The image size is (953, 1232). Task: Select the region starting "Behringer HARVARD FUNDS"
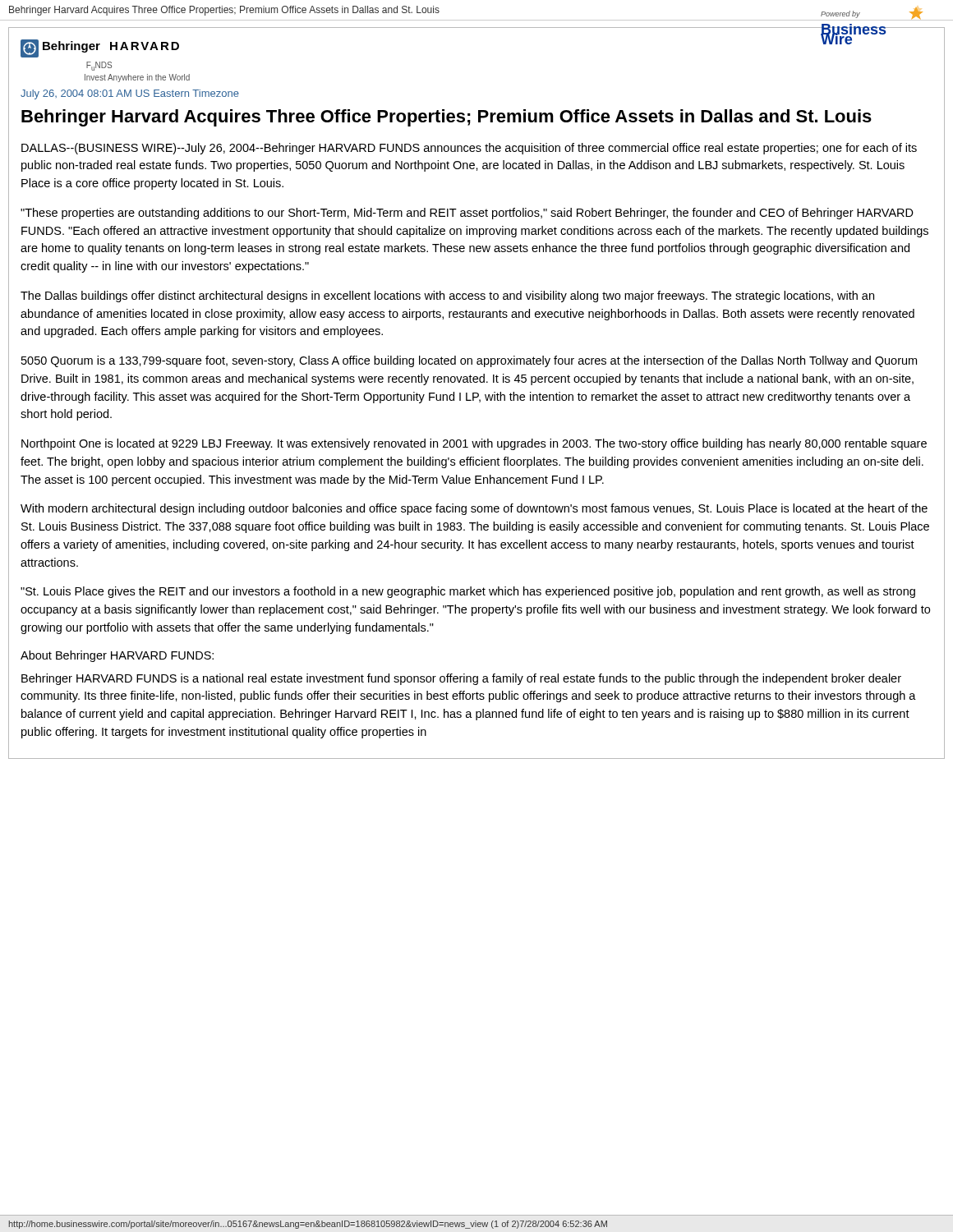click(x=468, y=705)
